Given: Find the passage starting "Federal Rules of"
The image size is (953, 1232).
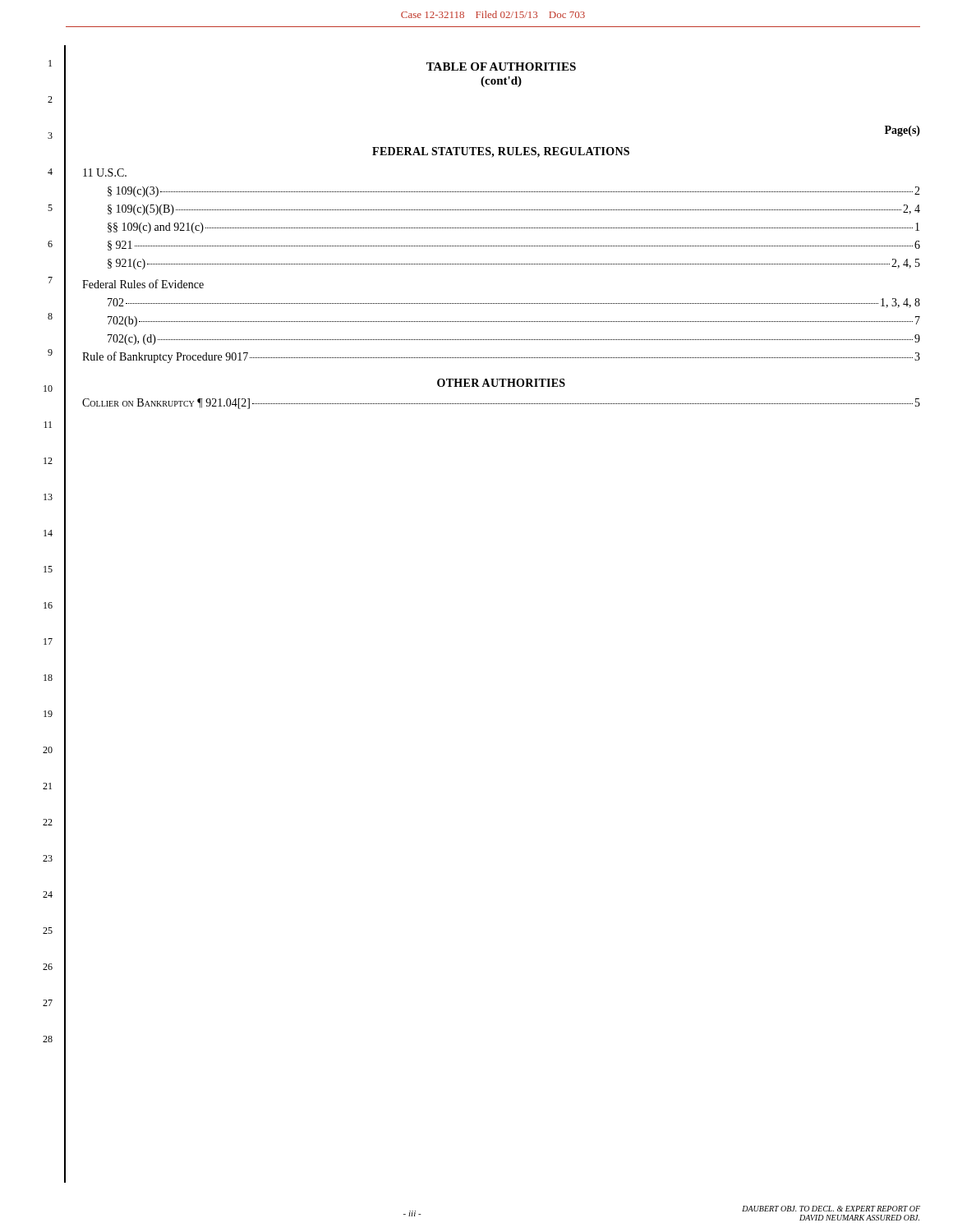Looking at the screenshot, I should coord(143,285).
